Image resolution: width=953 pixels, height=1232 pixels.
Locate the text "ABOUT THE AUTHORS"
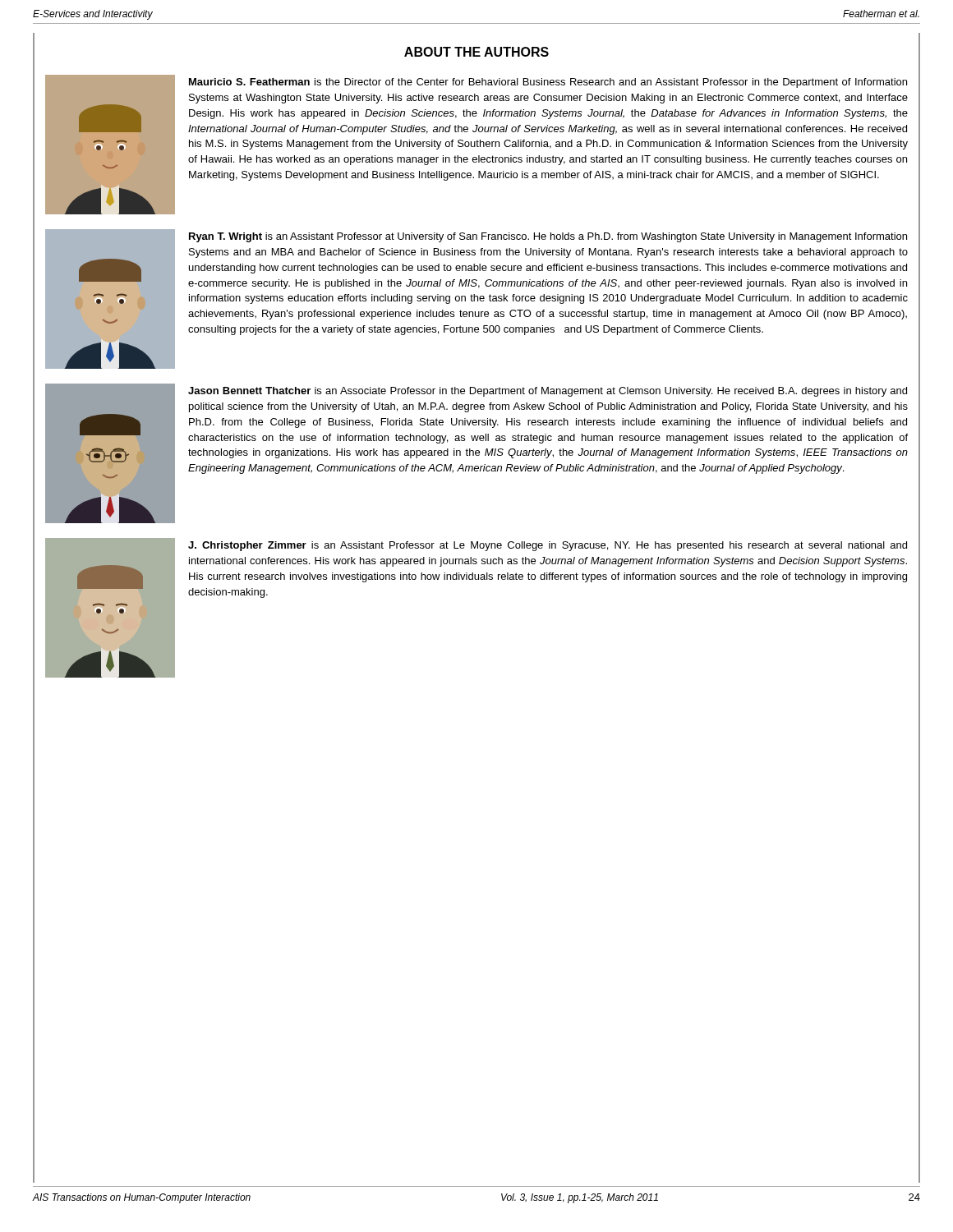(x=476, y=52)
